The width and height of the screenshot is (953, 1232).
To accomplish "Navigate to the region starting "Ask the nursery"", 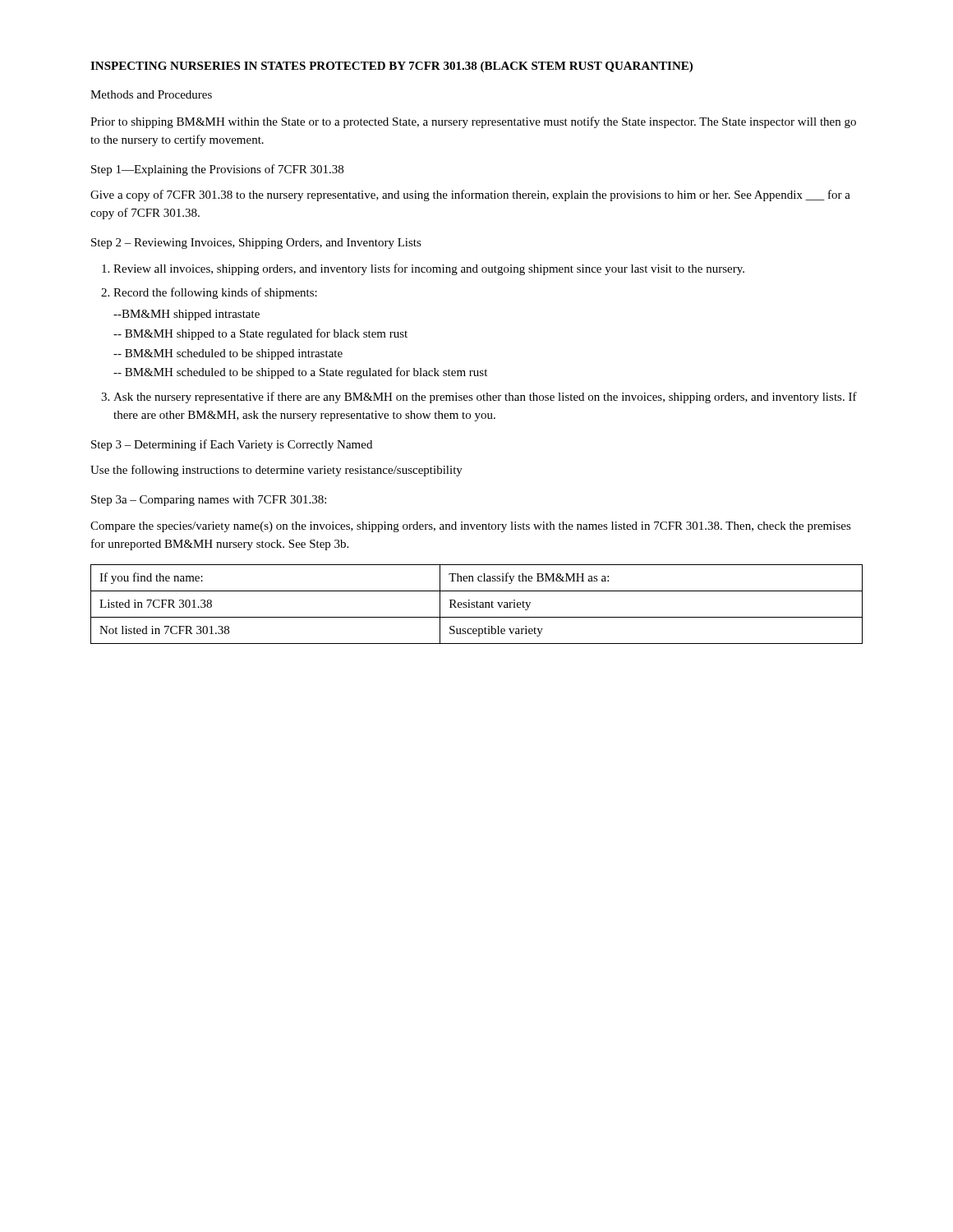I will tap(485, 406).
